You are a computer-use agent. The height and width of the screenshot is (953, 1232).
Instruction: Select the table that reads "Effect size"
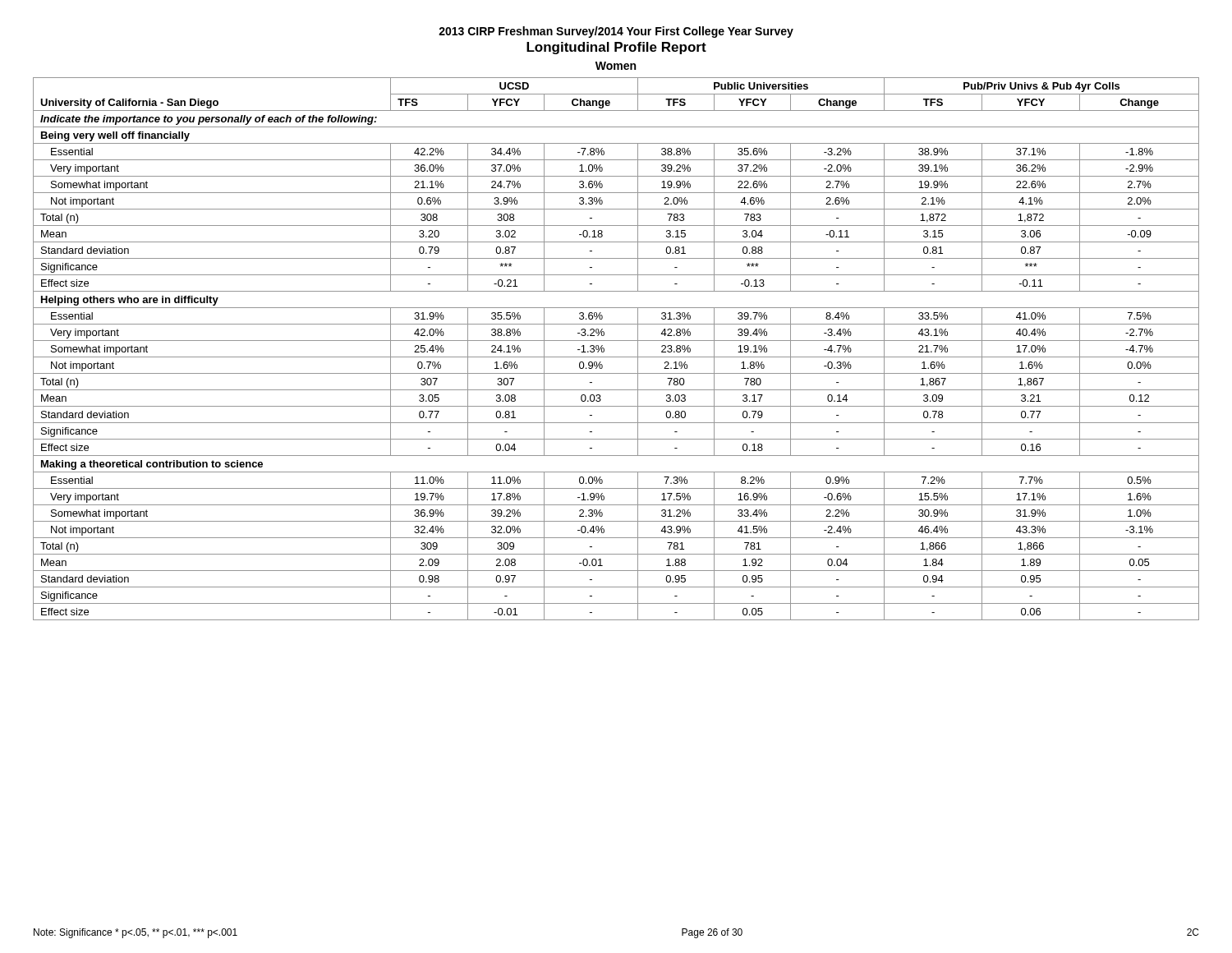coord(616,349)
